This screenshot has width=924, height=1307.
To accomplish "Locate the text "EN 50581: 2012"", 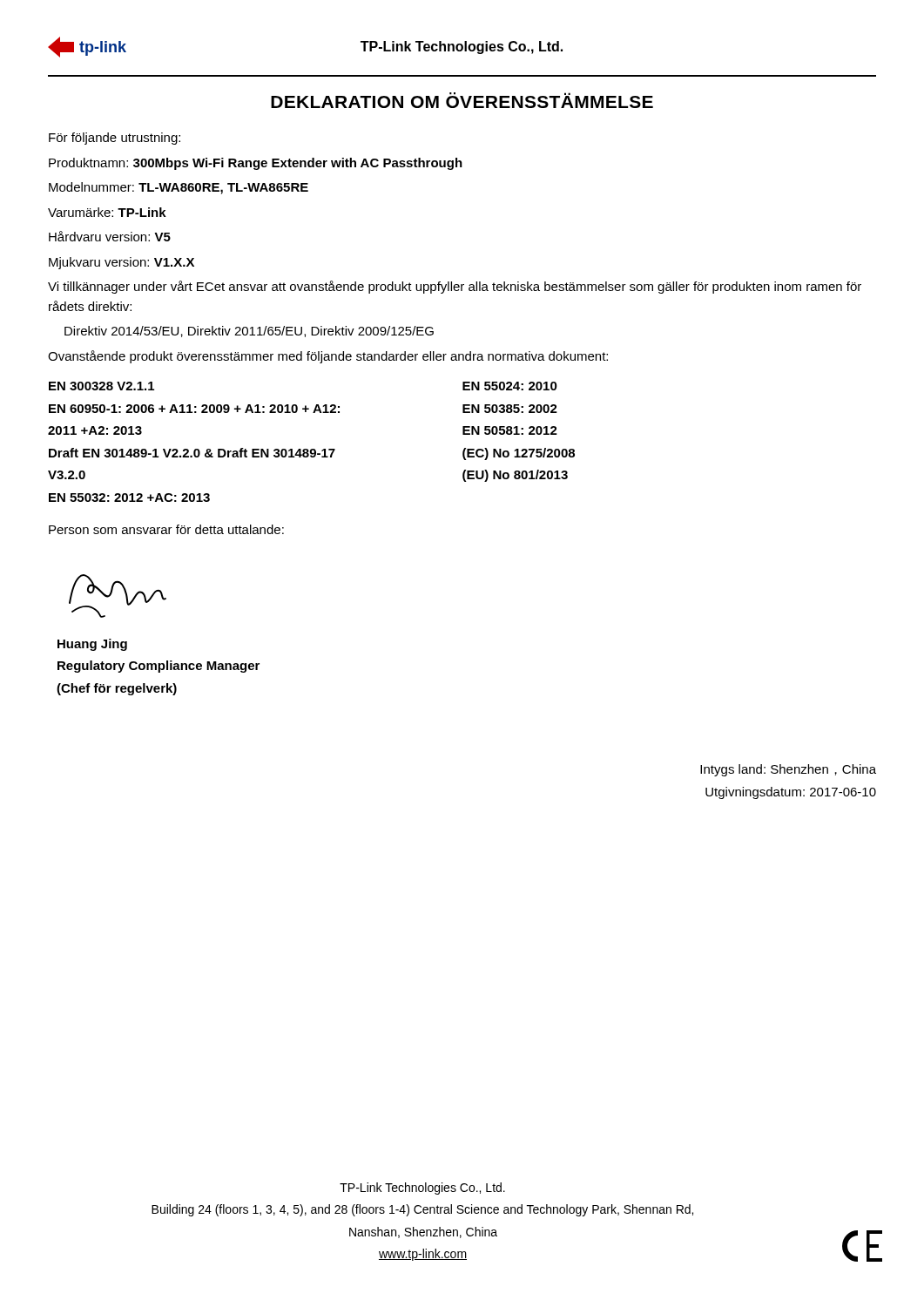I will [x=510, y=430].
